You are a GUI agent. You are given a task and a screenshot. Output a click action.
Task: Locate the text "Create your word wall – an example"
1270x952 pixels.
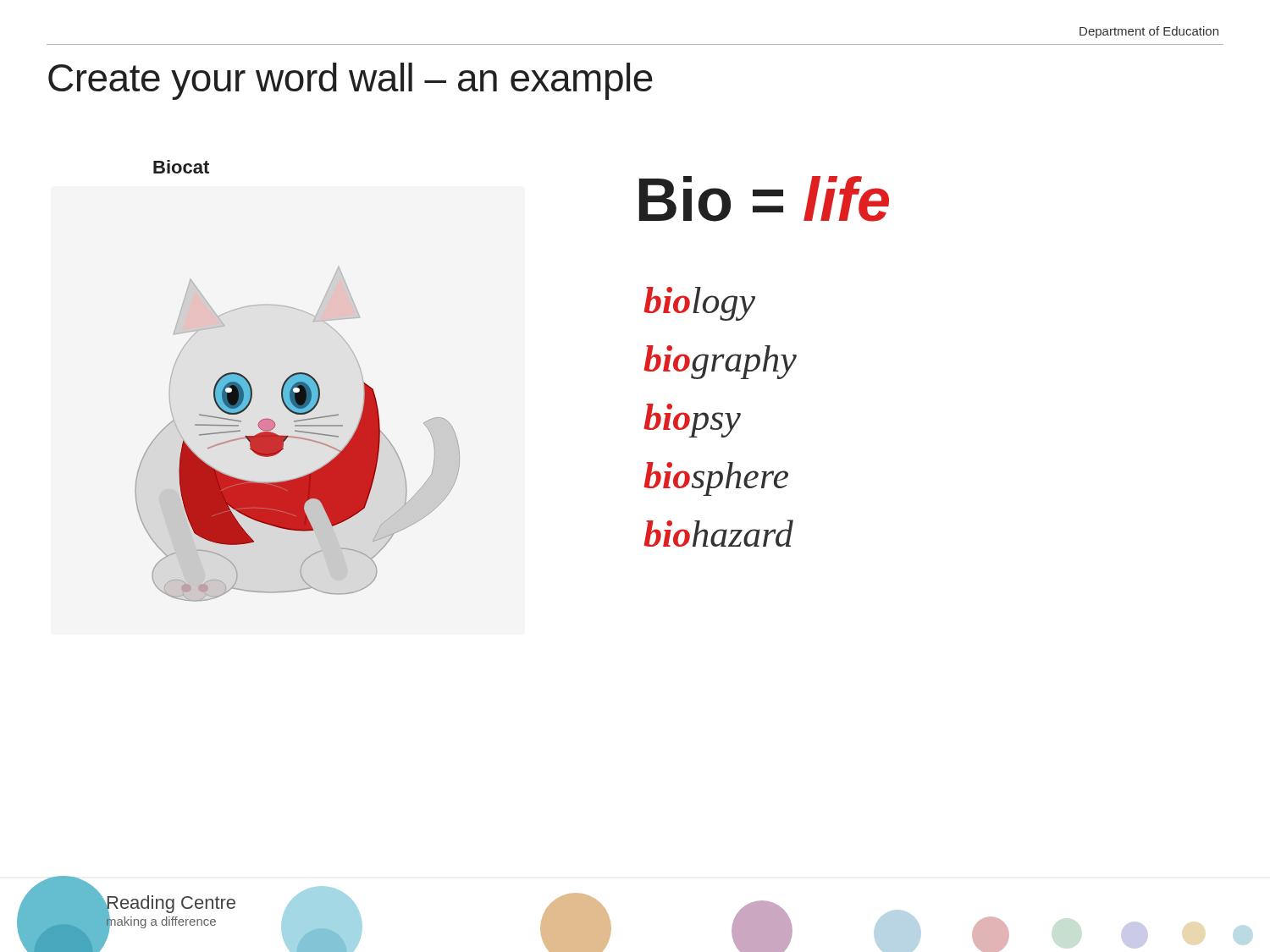tap(350, 78)
